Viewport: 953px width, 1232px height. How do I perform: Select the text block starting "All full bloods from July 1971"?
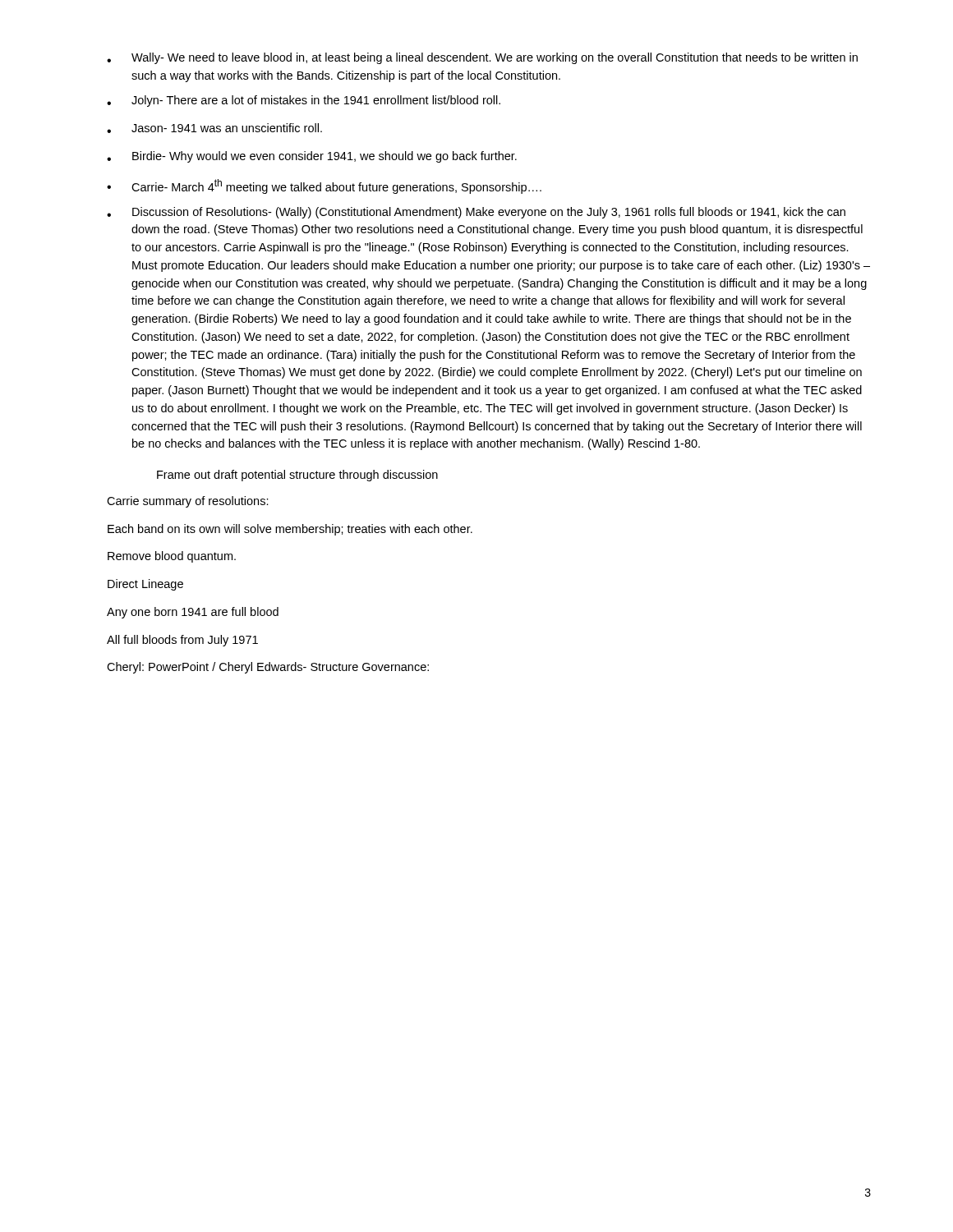183,639
